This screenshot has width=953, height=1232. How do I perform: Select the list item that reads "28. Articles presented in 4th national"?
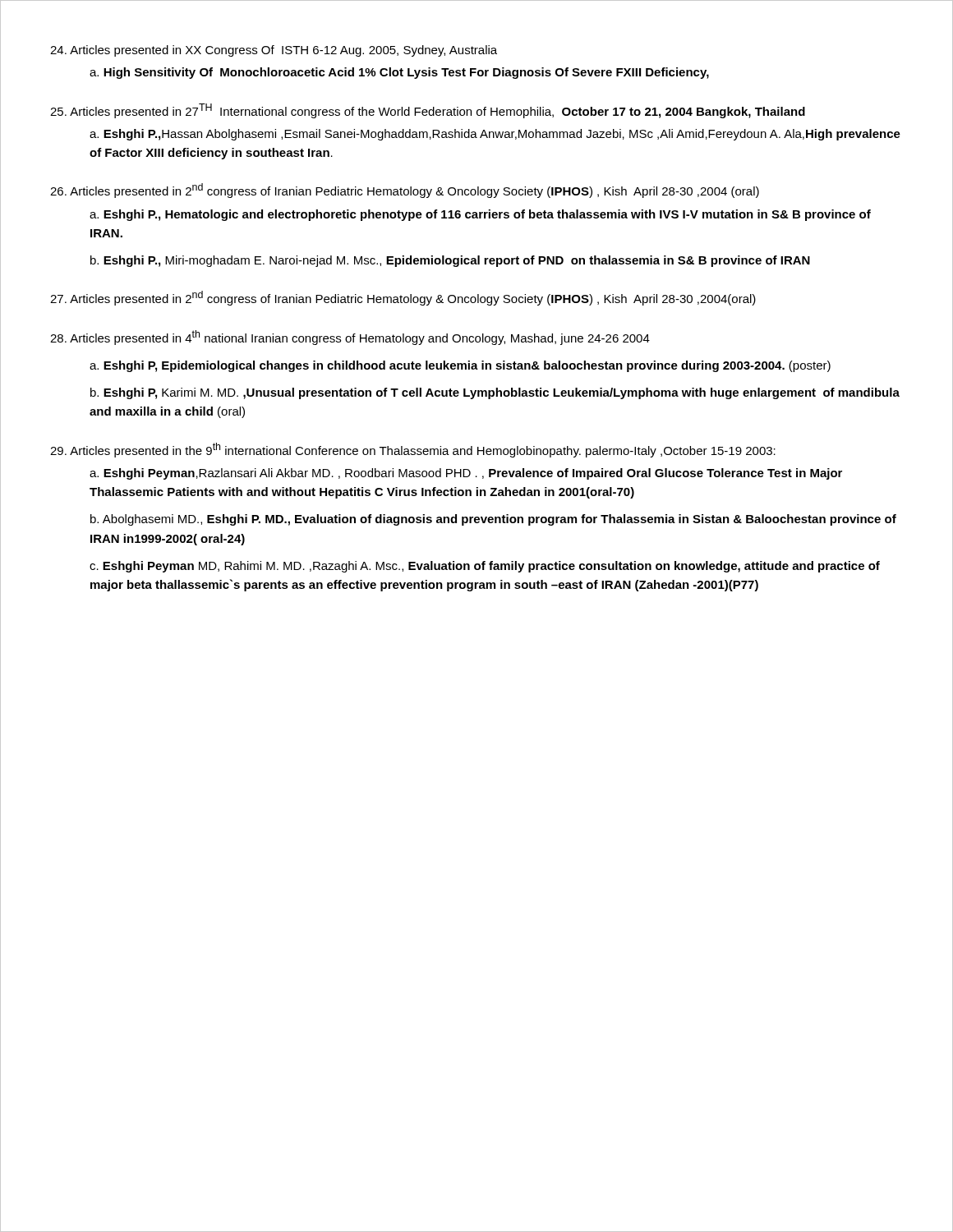coord(476,375)
